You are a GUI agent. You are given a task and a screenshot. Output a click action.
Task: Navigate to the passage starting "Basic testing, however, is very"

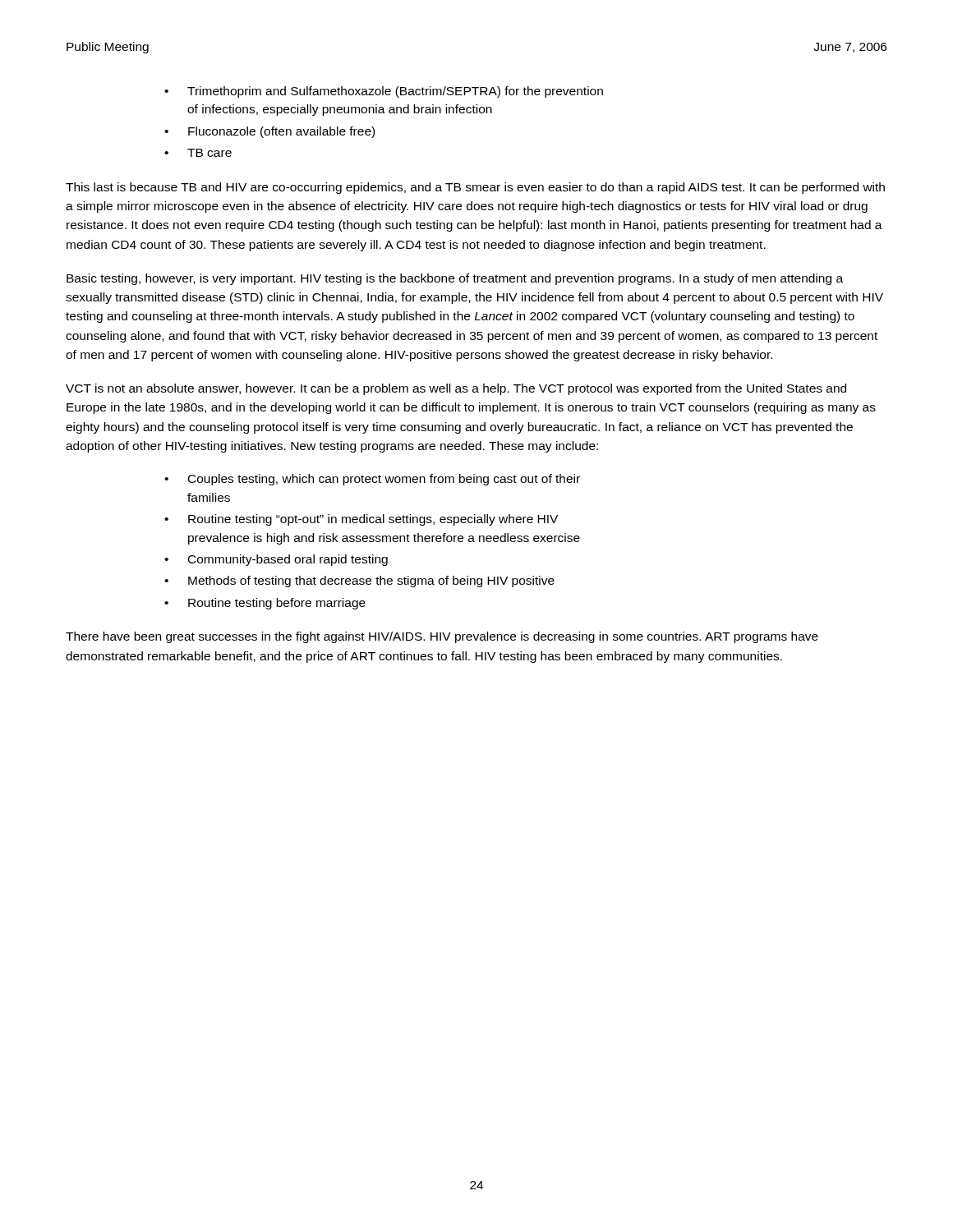(474, 316)
